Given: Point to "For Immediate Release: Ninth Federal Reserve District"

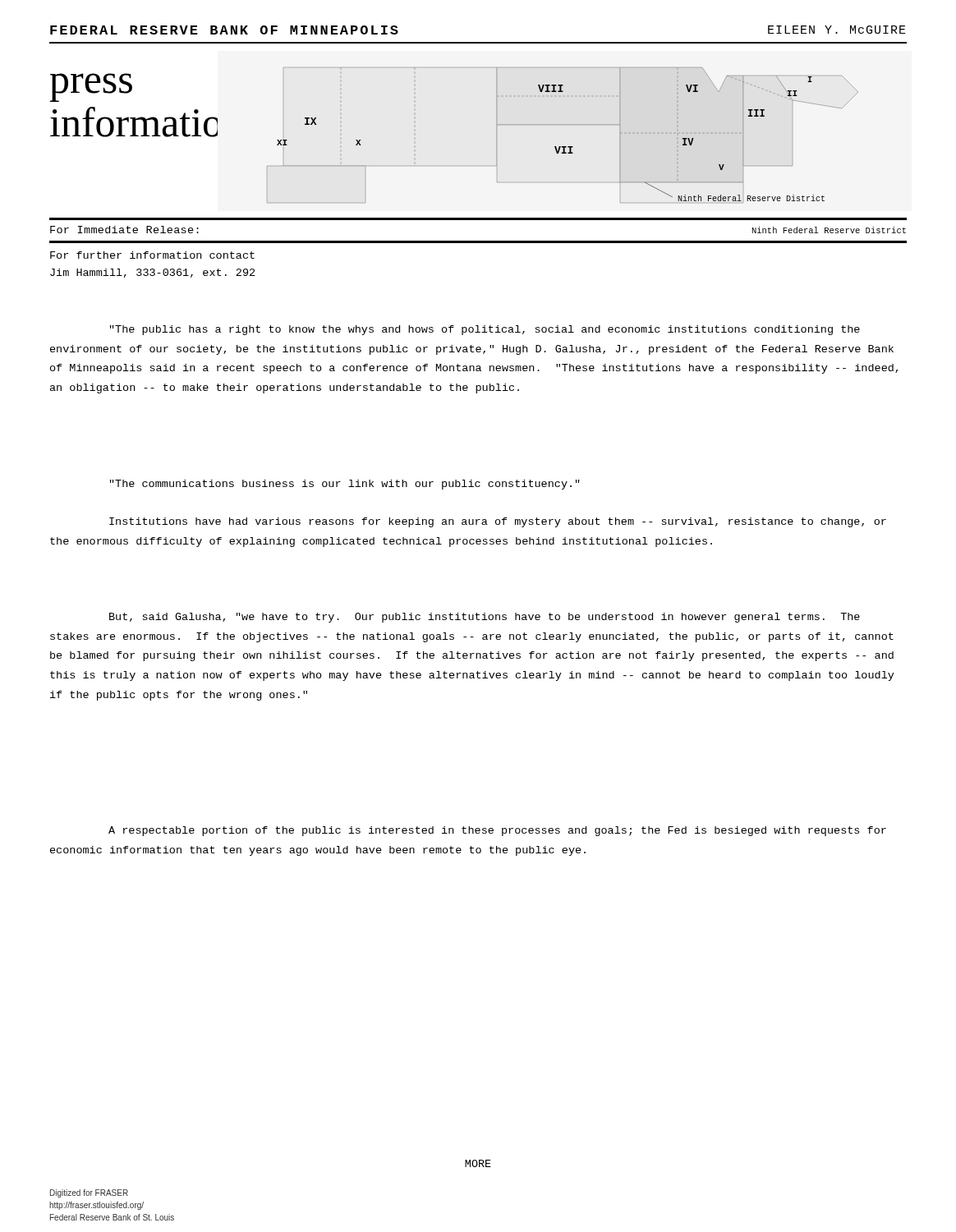Looking at the screenshot, I should point(478,230).
